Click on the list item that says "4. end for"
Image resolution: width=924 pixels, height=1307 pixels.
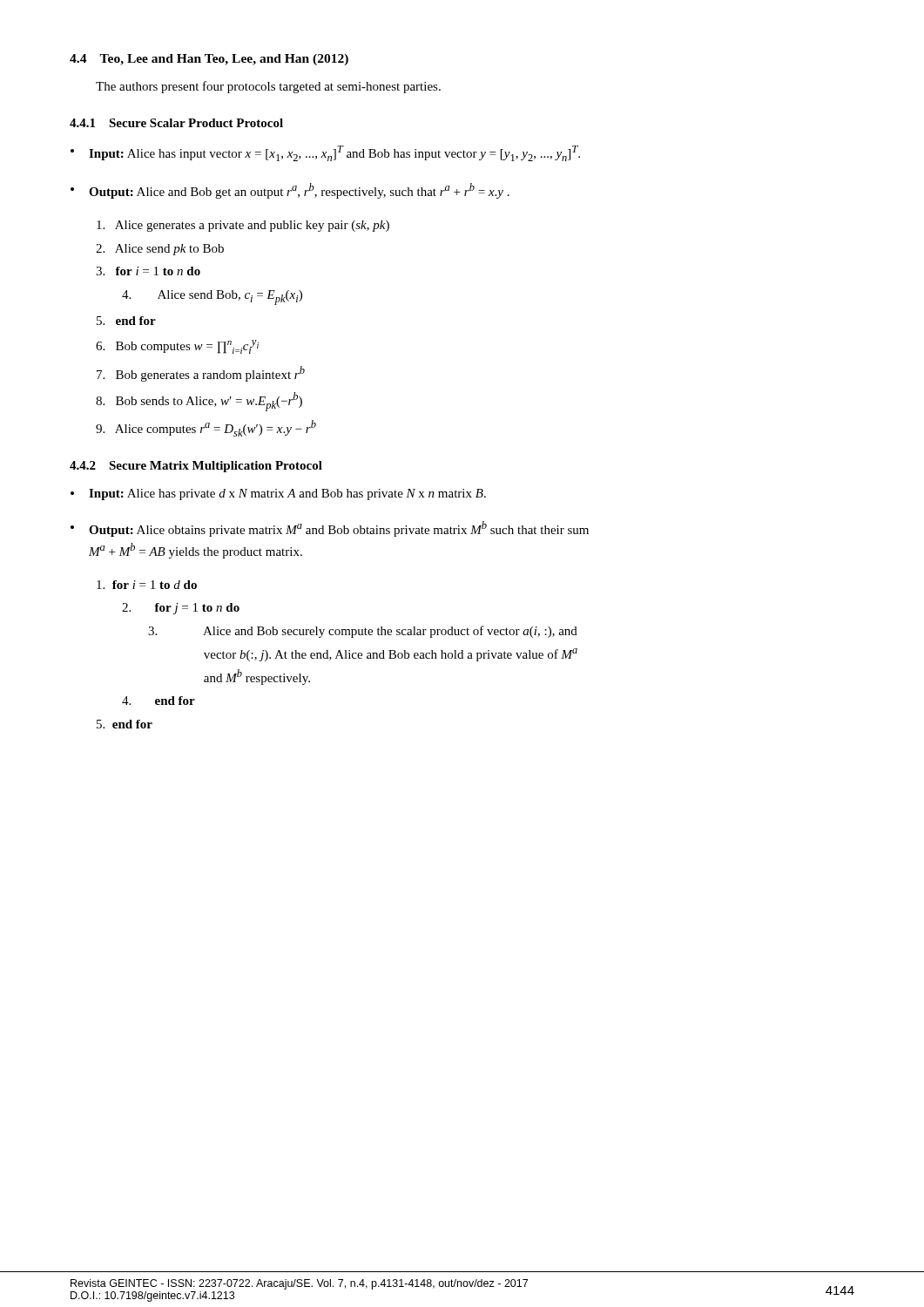158,701
